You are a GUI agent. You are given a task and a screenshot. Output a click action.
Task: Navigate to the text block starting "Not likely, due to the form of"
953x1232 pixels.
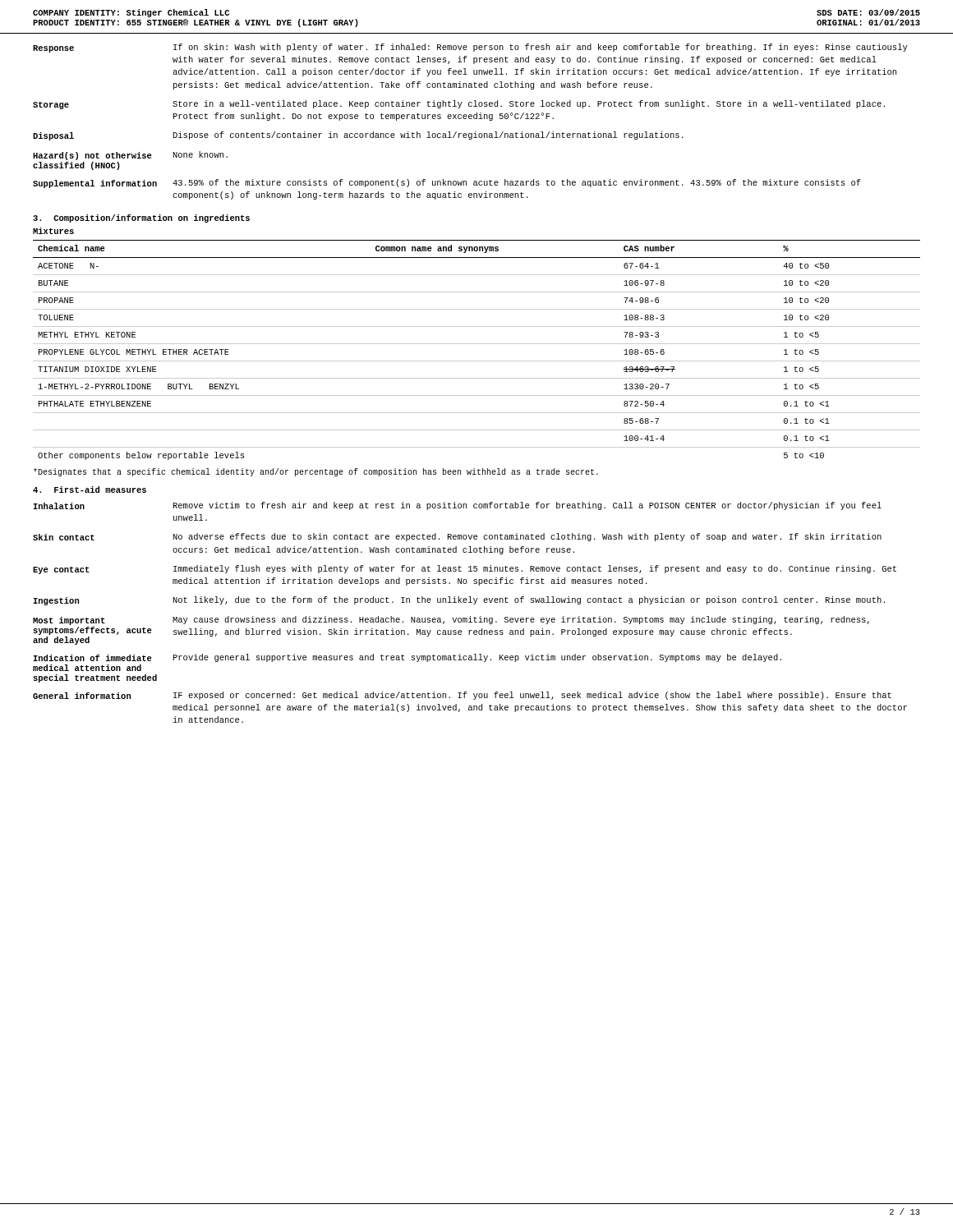point(530,601)
